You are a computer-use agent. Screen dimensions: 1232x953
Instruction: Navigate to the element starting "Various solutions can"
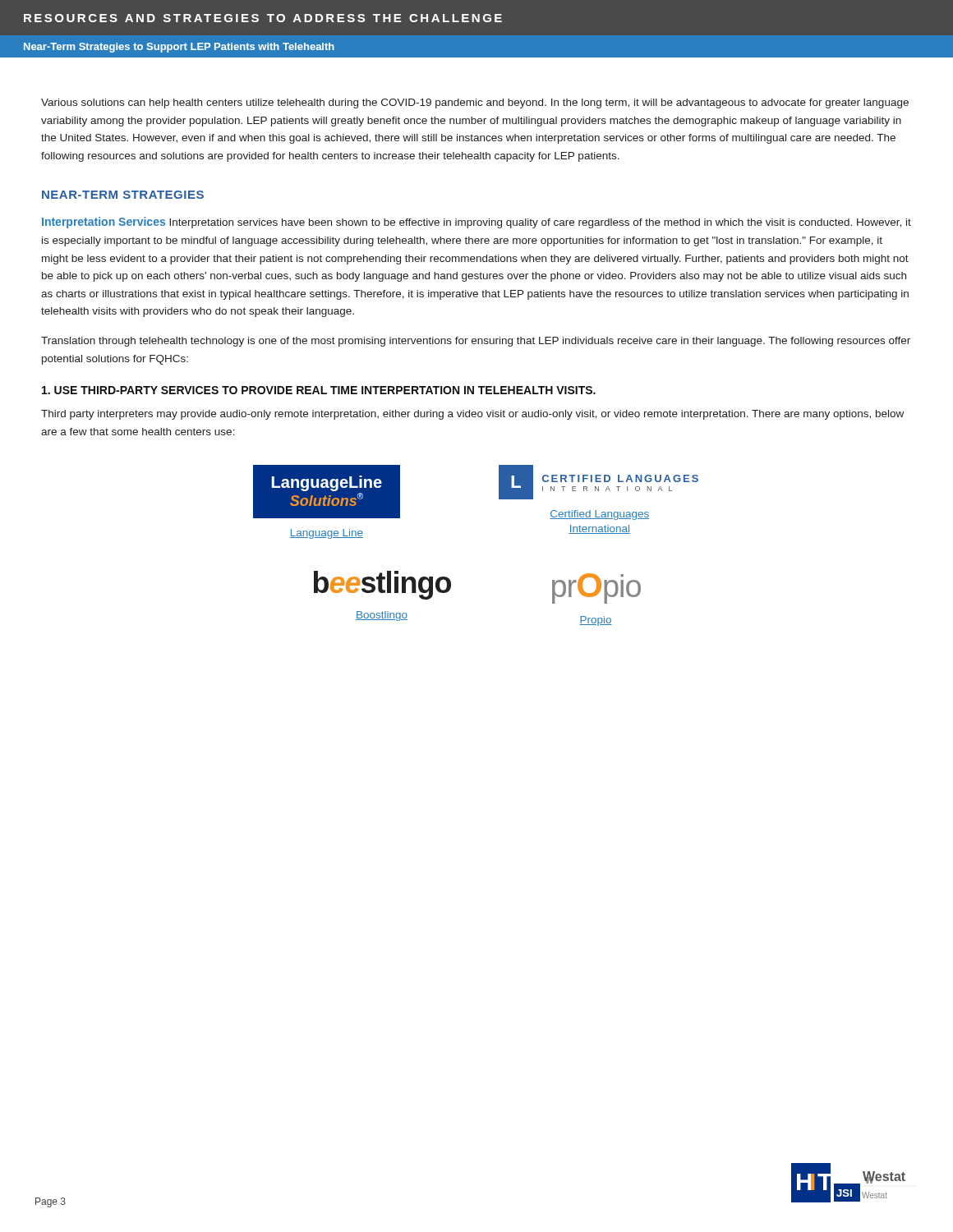[476, 129]
